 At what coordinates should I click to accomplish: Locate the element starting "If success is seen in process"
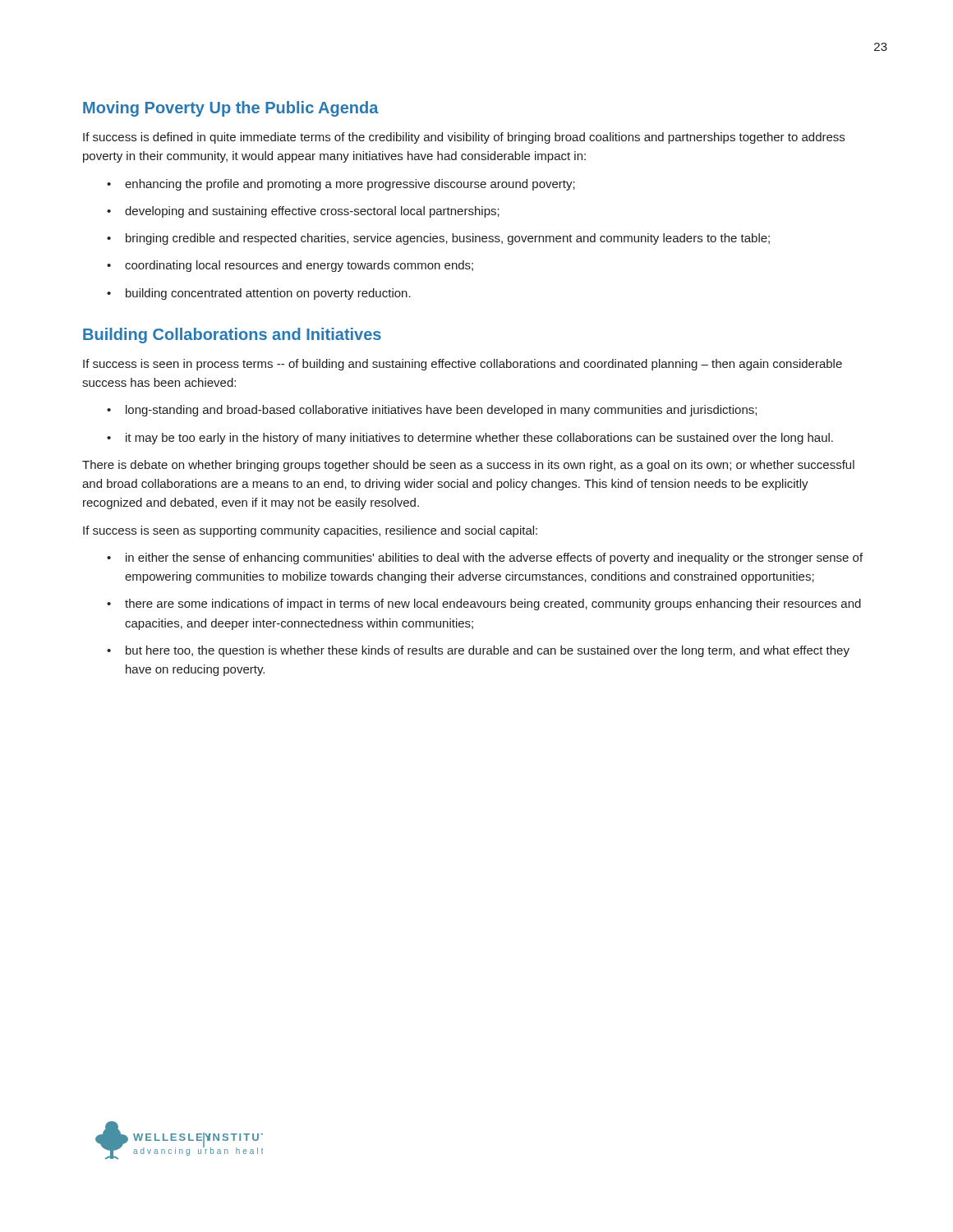pos(462,373)
